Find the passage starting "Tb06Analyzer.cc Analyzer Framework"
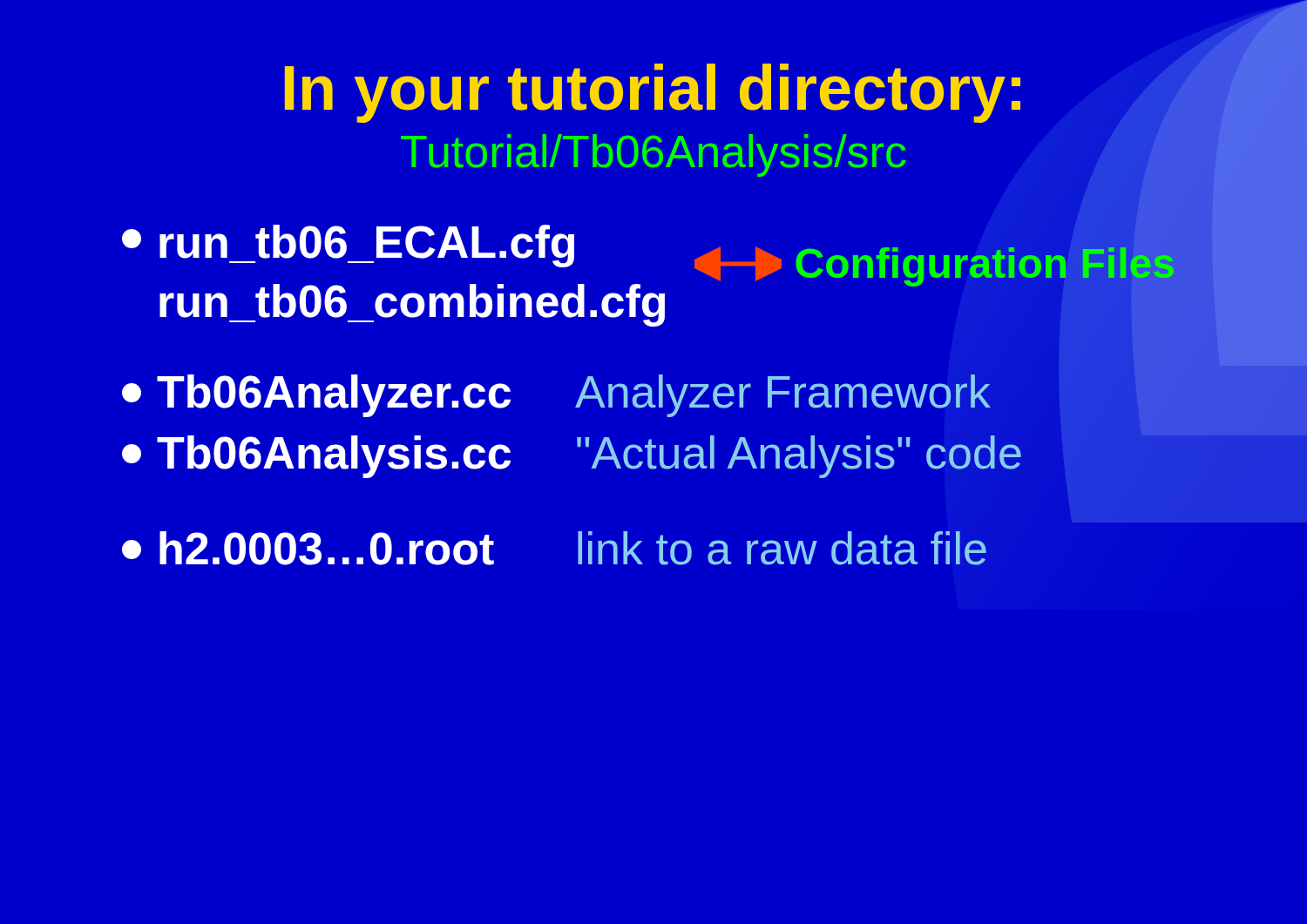Viewport: 1307px width, 924px height. 680,392
